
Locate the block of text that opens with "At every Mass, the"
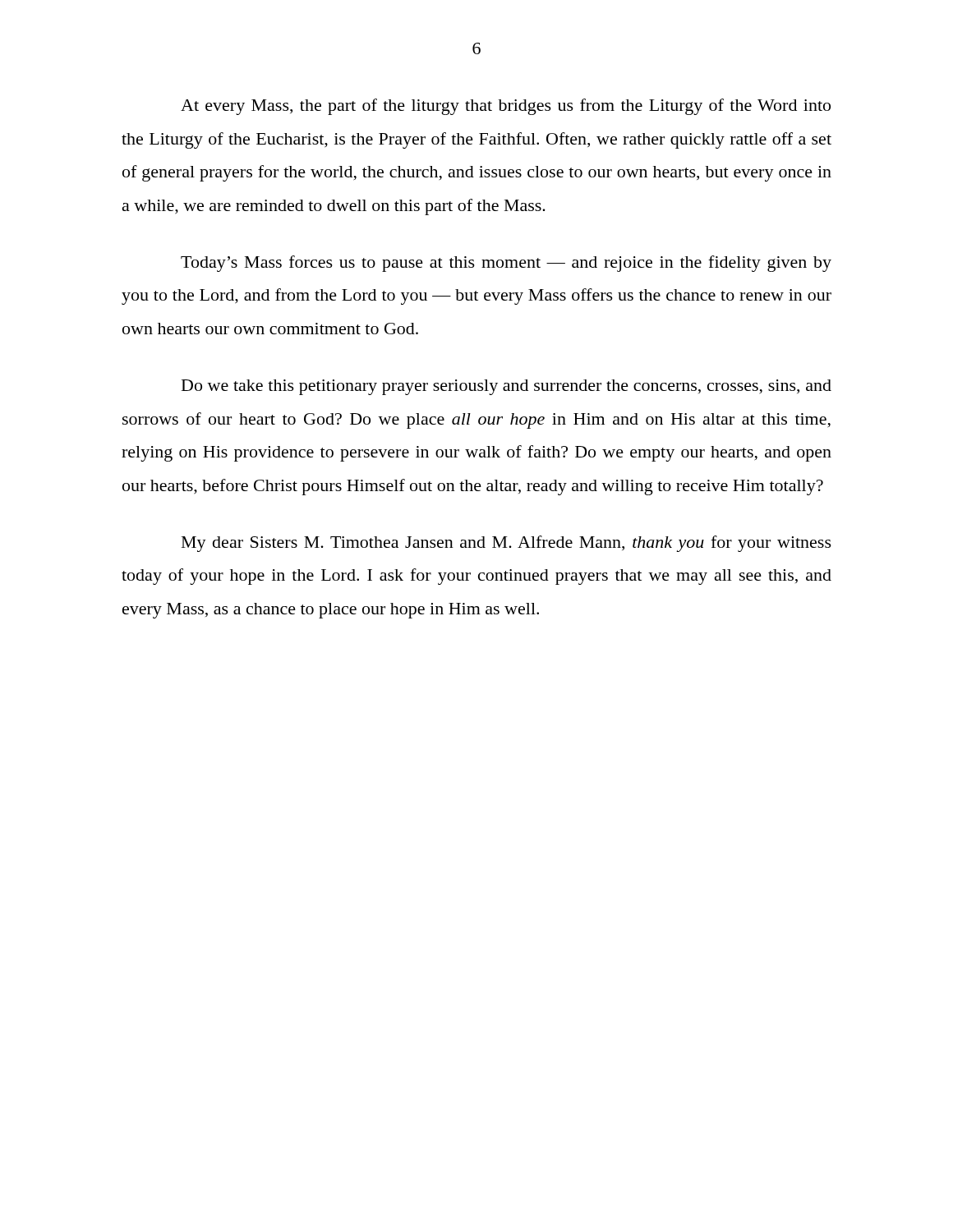pyautogui.click(x=476, y=155)
